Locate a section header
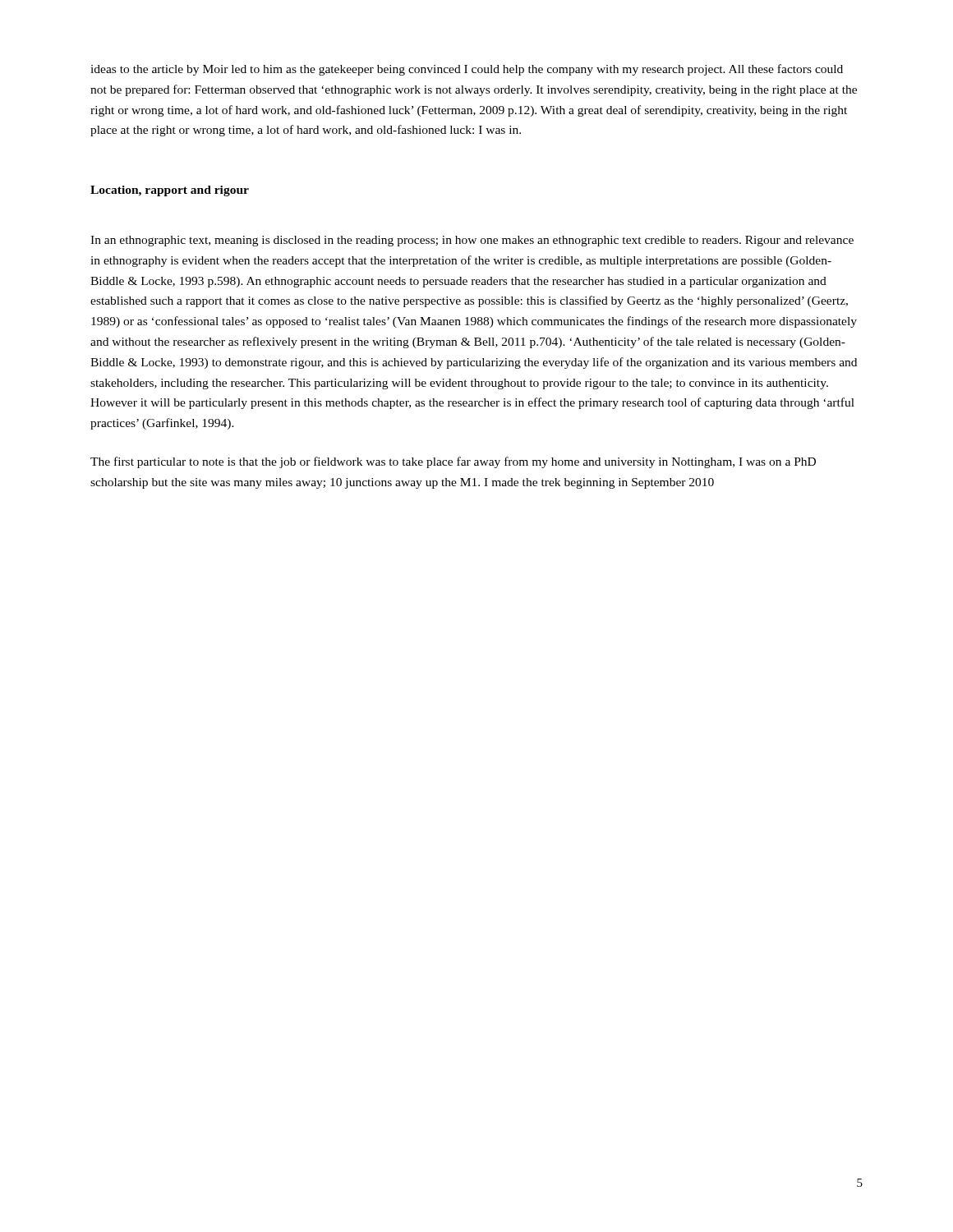The height and width of the screenshot is (1232, 953). tap(170, 189)
